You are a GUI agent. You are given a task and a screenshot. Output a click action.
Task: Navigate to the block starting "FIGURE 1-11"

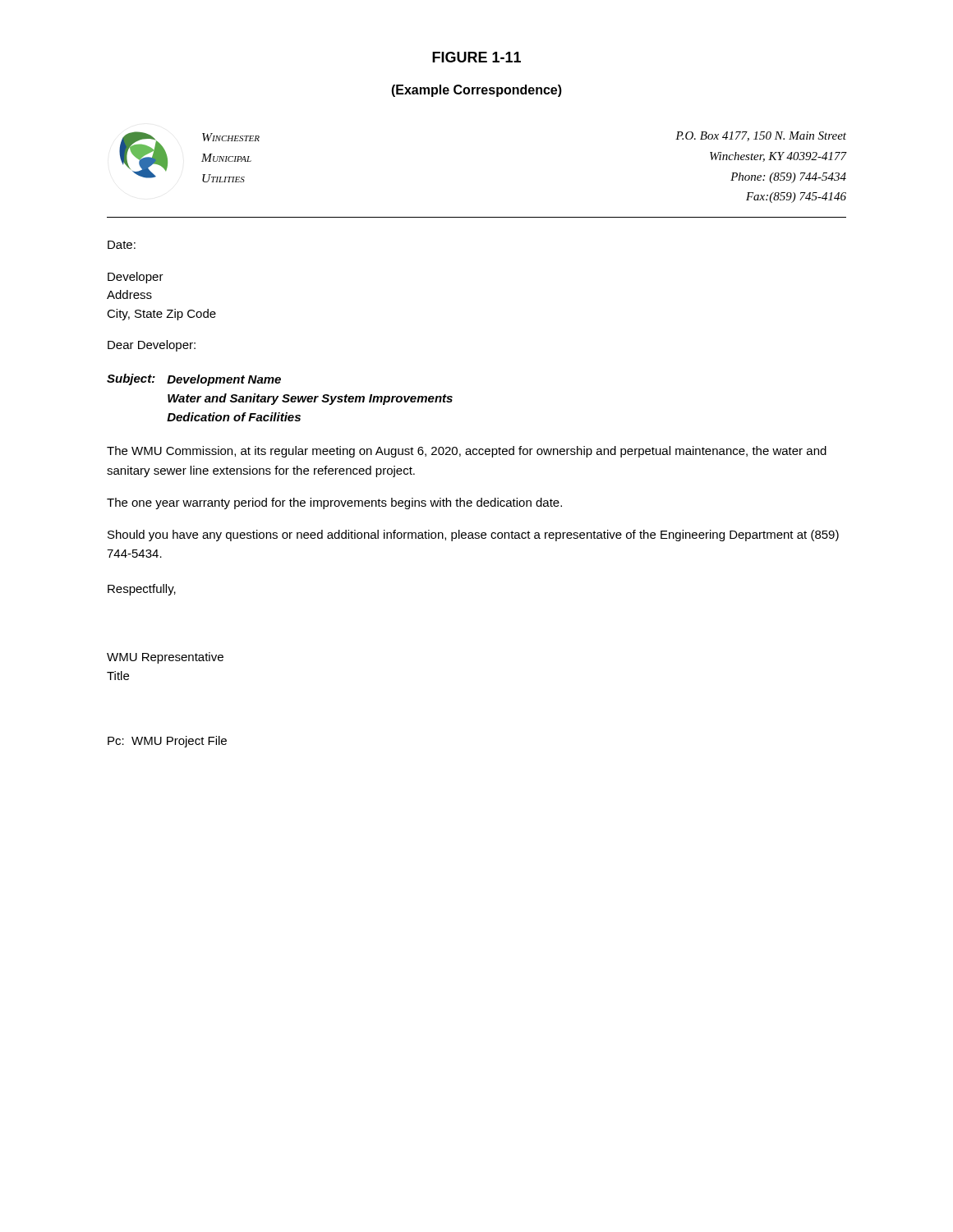[x=476, y=57]
